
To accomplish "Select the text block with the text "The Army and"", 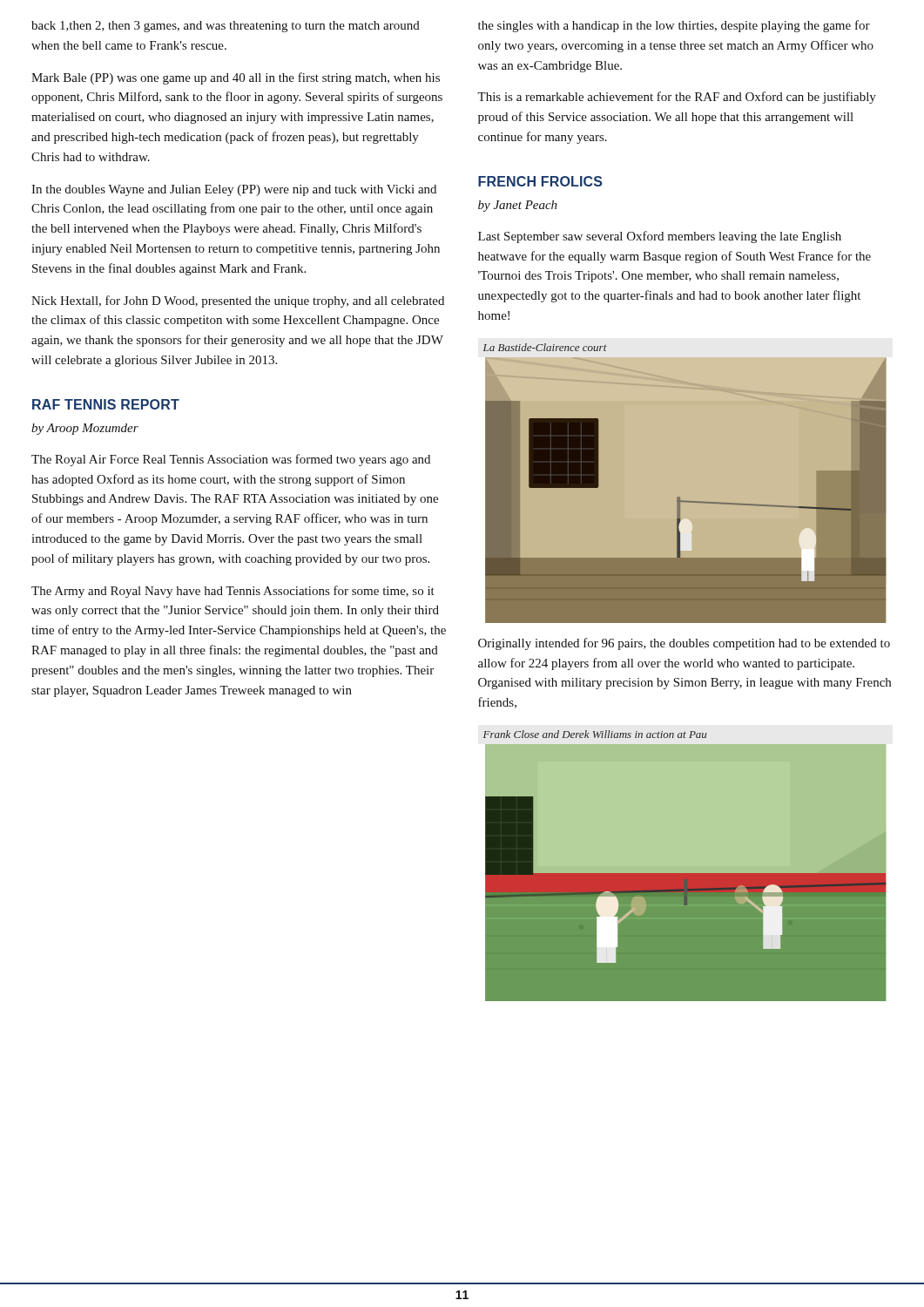I will [239, 640].
